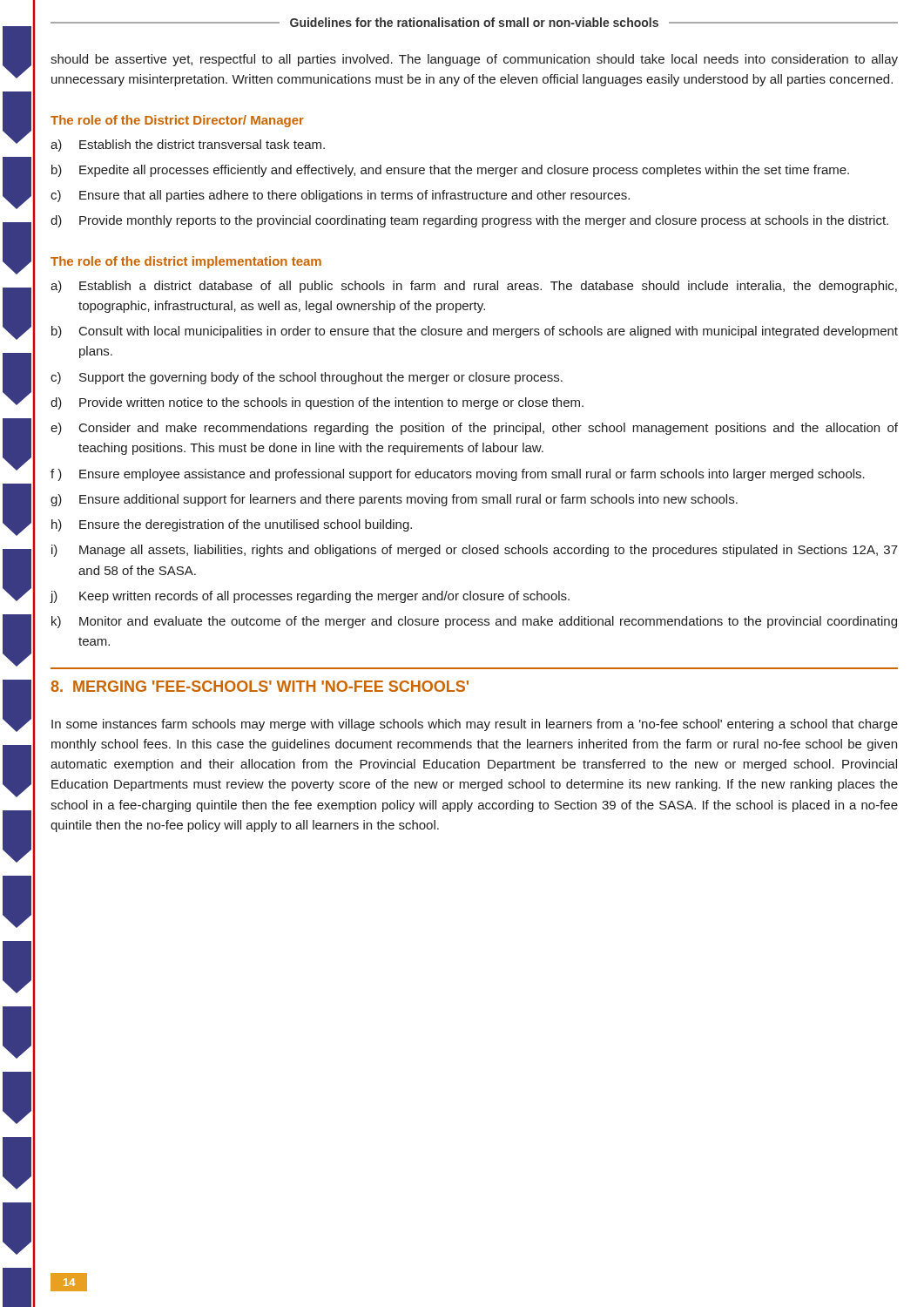This screenshot has width=924, height=1307.
Task: Click the passage that begins "In some instances farm schools may merge"
Action: coord(474,774)
